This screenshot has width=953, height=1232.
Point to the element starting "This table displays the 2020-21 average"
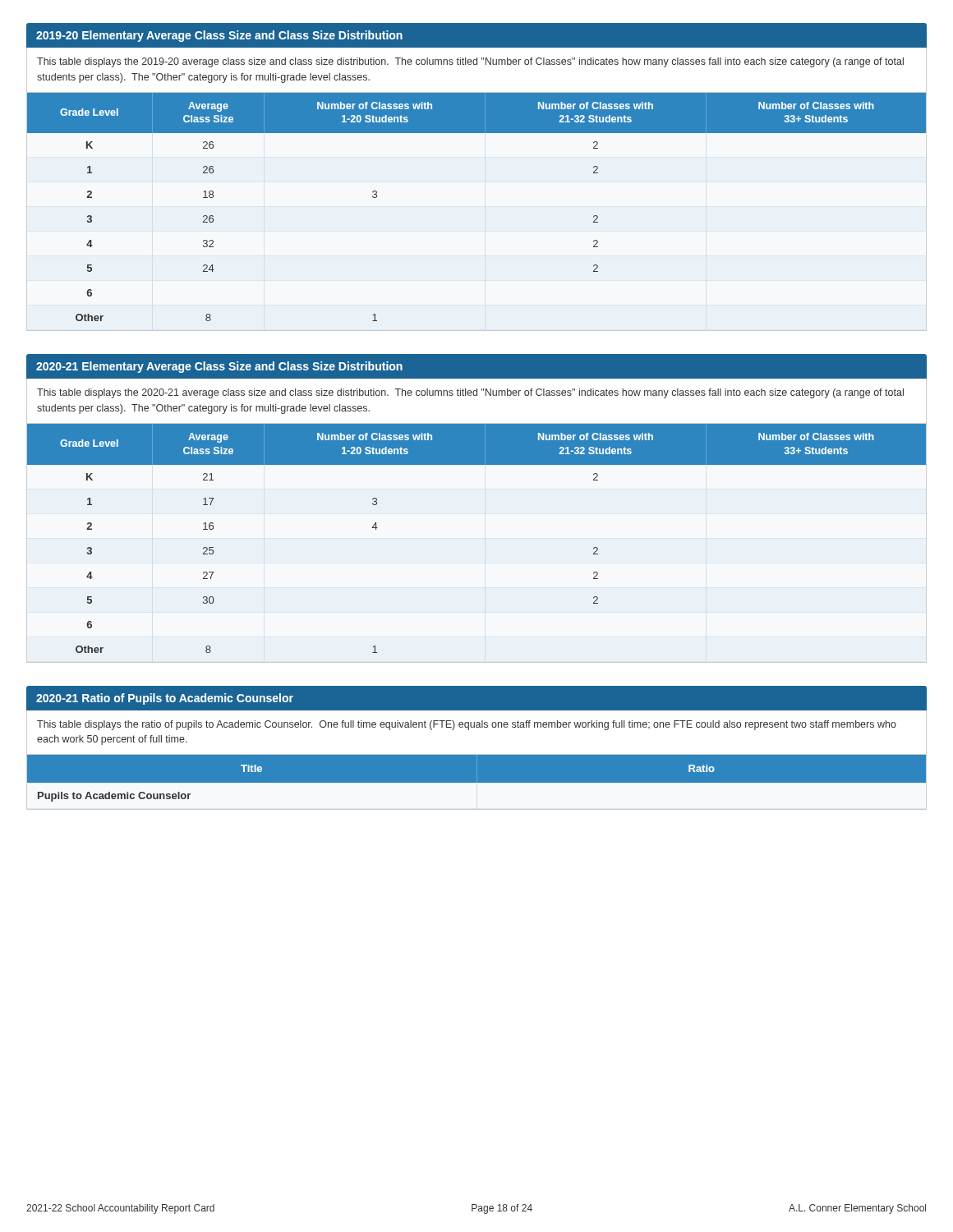point(471,401)
